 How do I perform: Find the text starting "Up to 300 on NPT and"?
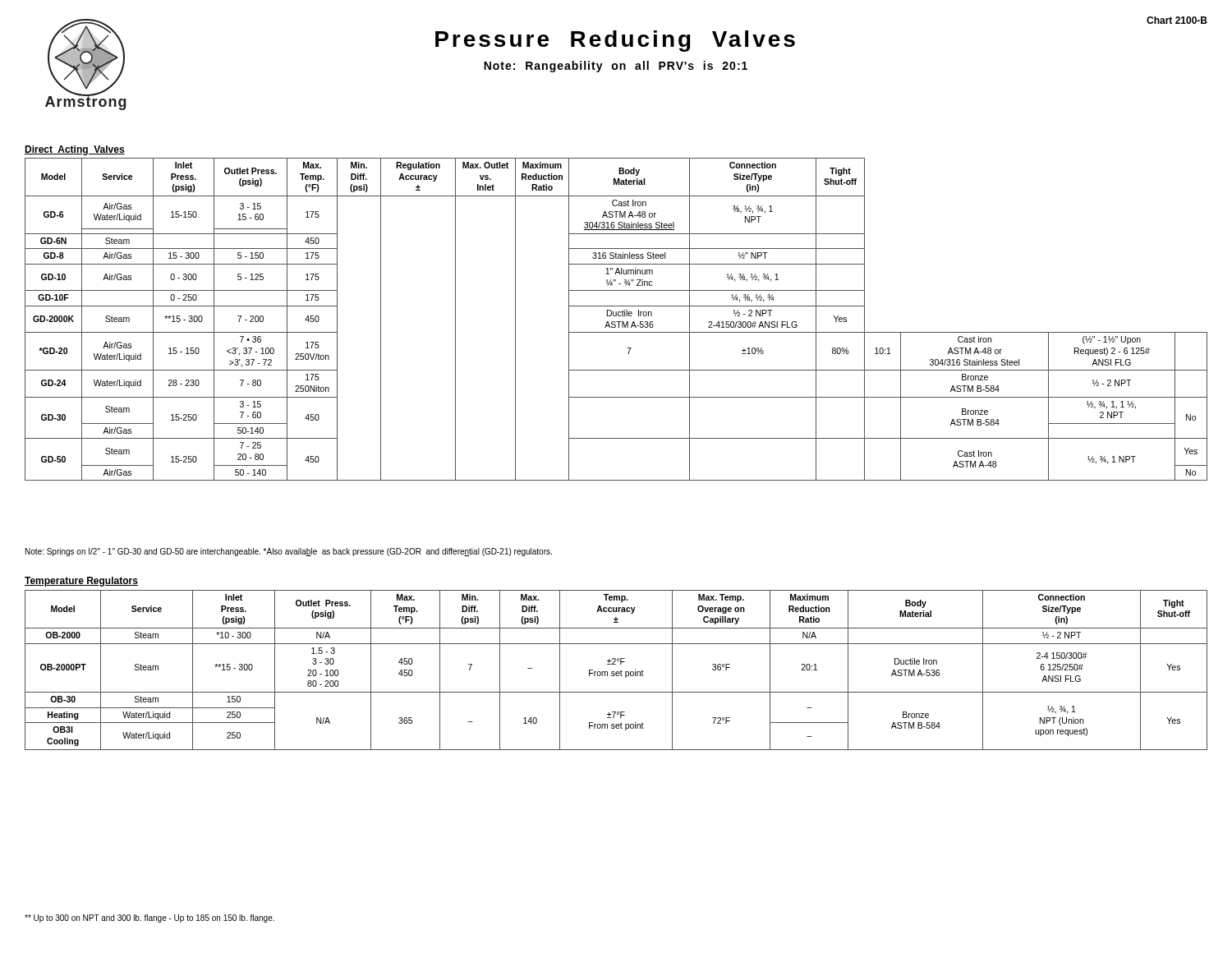(x=150, y=918)
